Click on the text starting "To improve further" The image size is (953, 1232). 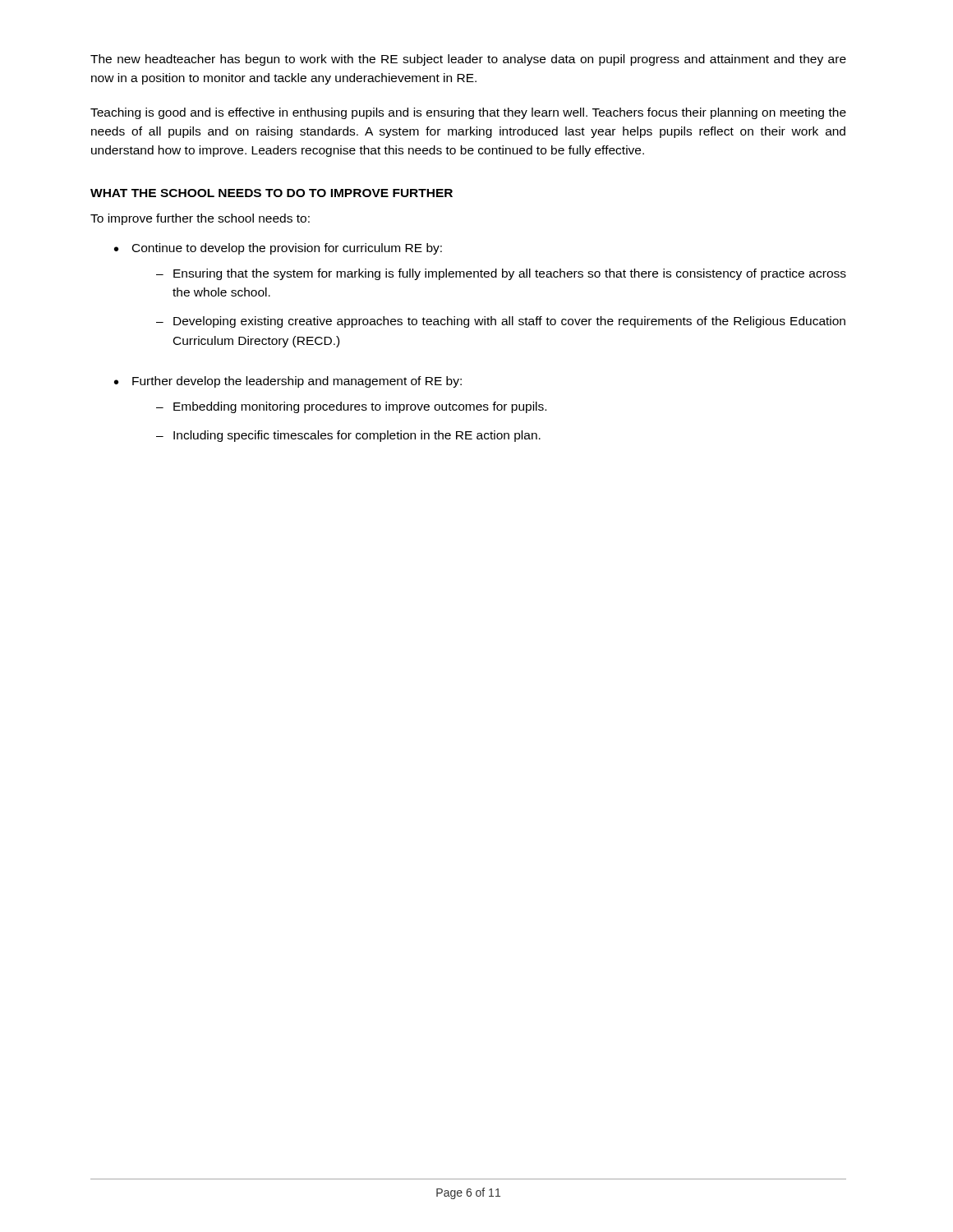(200, 218)
